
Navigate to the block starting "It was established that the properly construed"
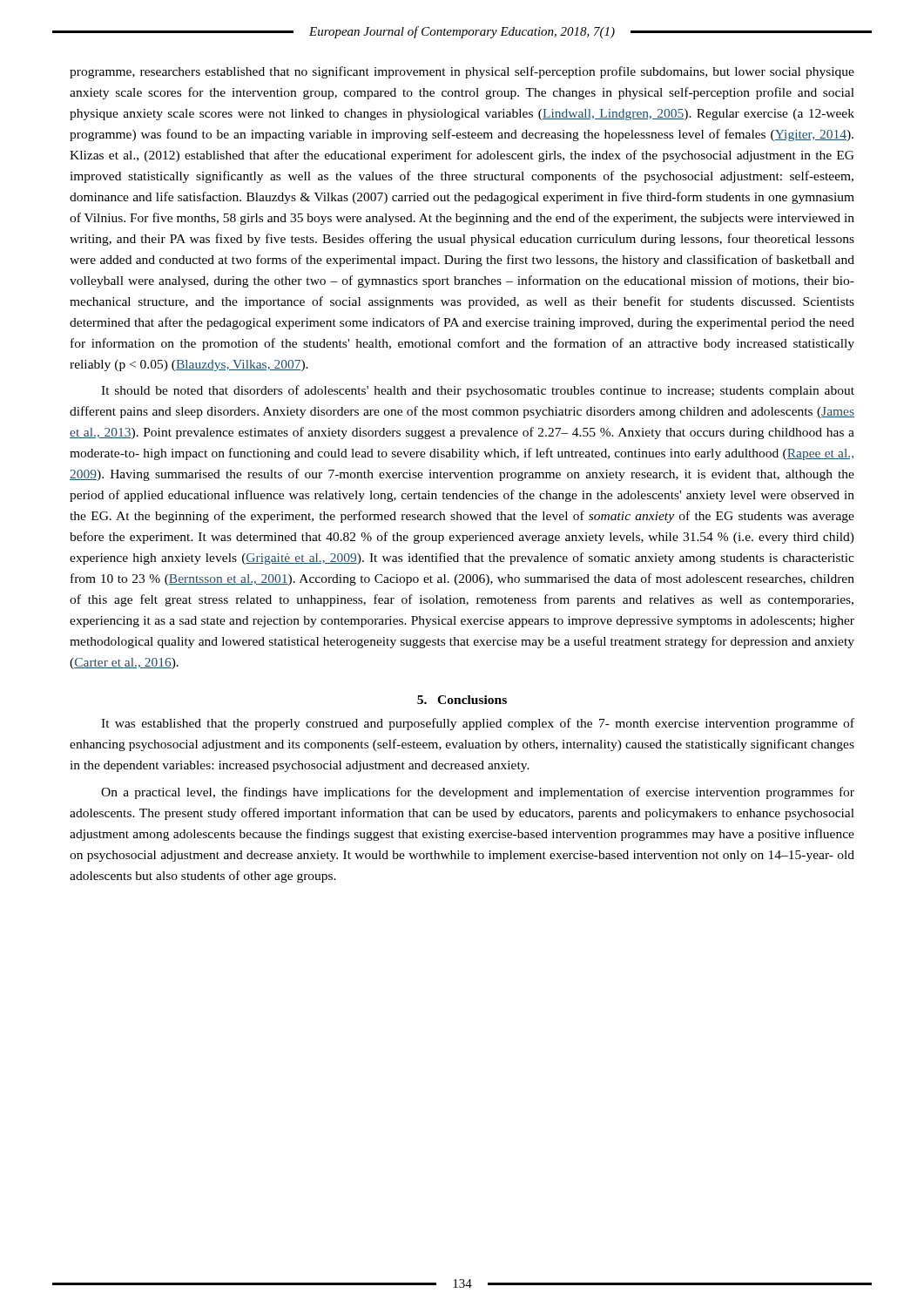click(462, 744)
